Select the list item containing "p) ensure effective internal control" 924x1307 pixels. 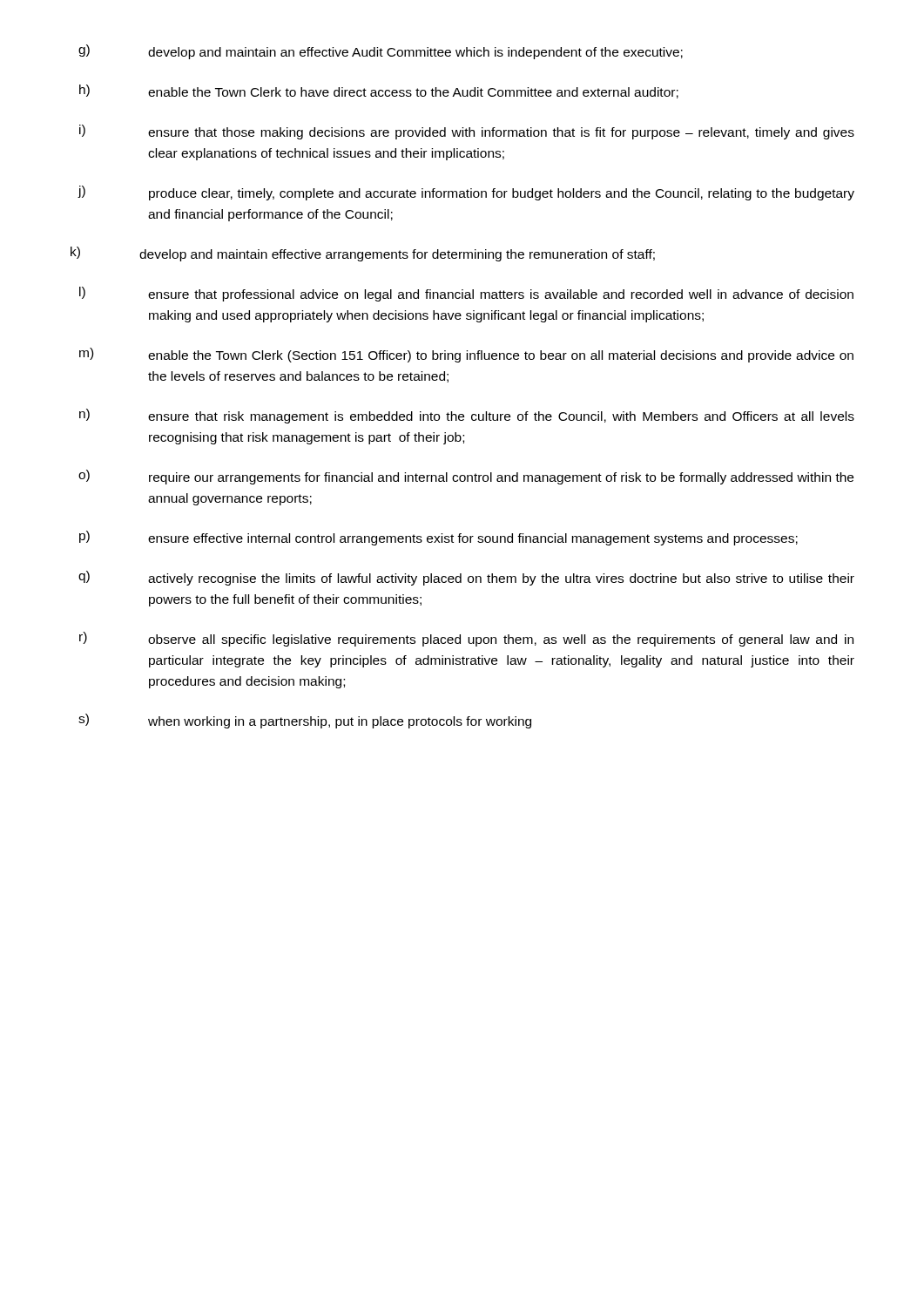[462, 539]
